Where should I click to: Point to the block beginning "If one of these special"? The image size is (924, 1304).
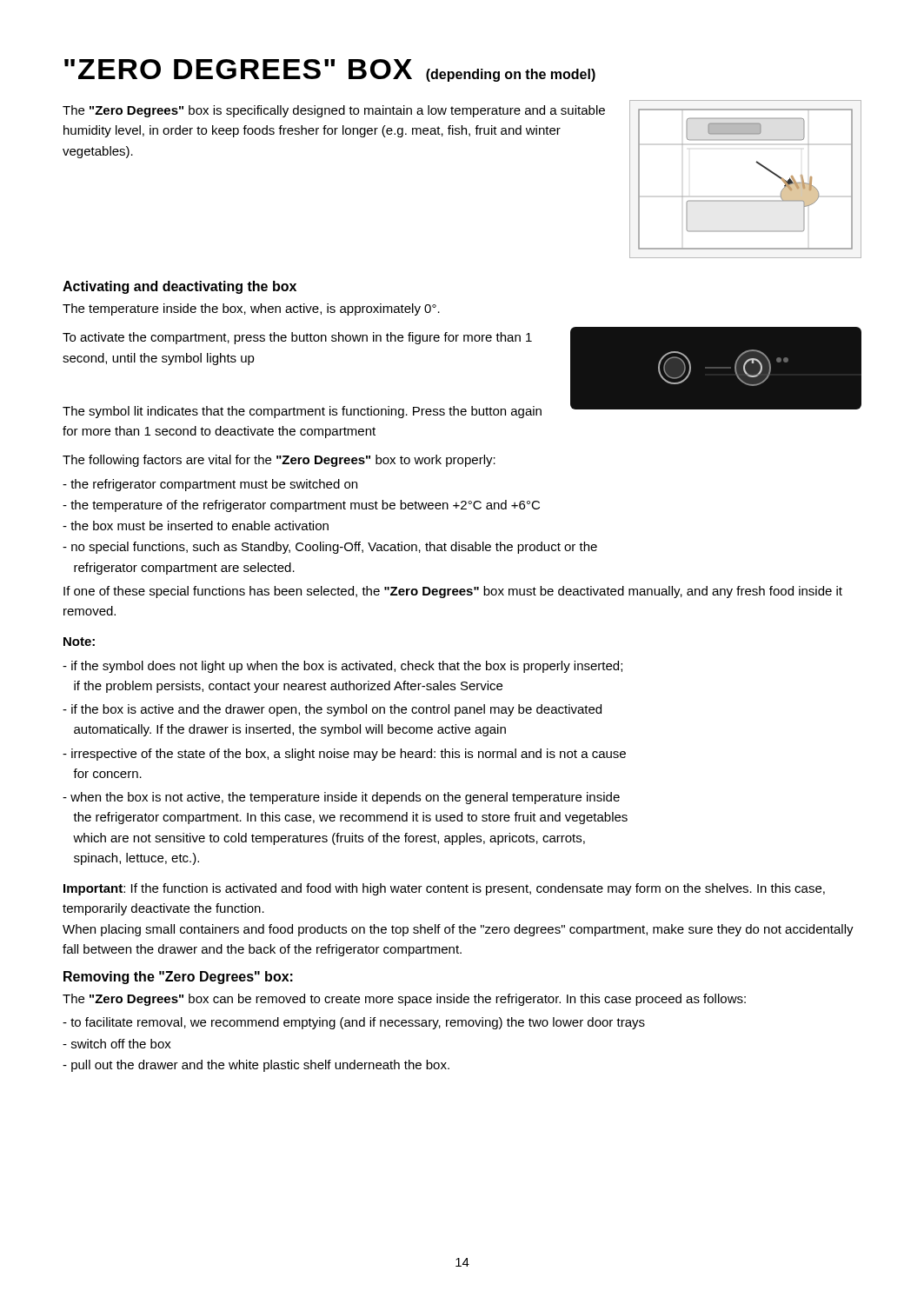click(452, 601)
